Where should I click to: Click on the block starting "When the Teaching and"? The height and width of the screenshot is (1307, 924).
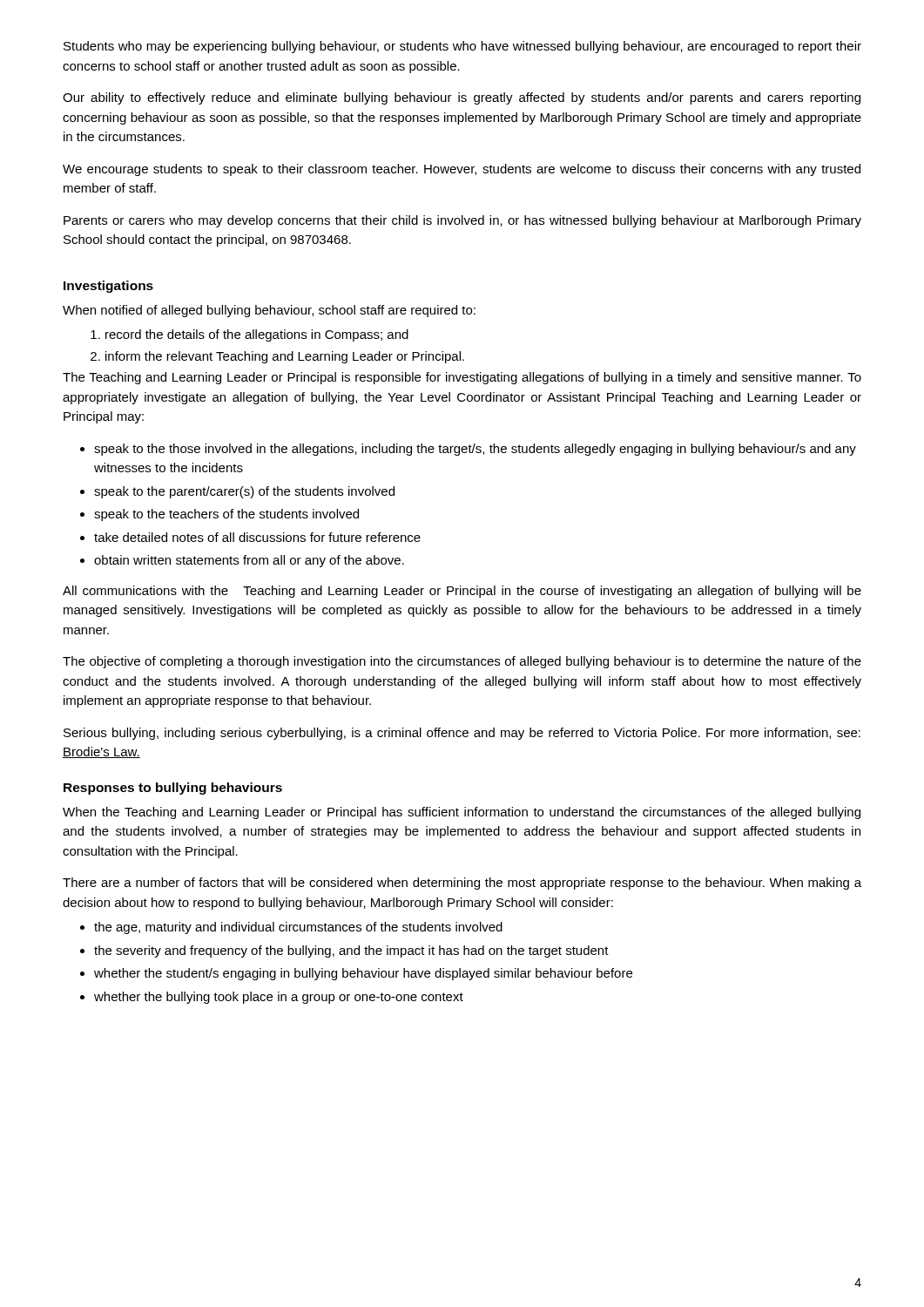[x=462, y=832]
